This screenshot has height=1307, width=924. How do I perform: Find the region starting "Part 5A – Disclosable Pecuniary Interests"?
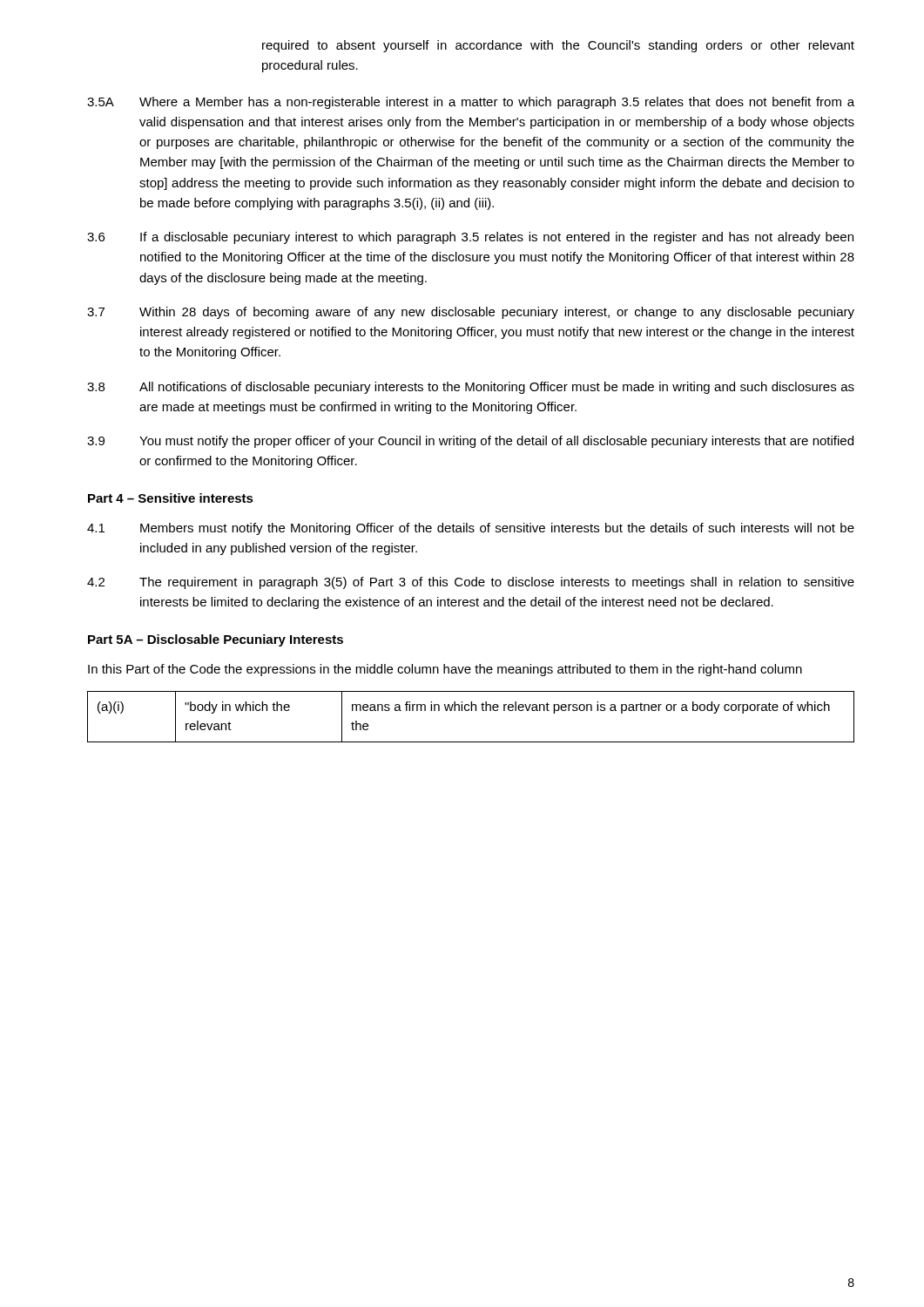215,639
